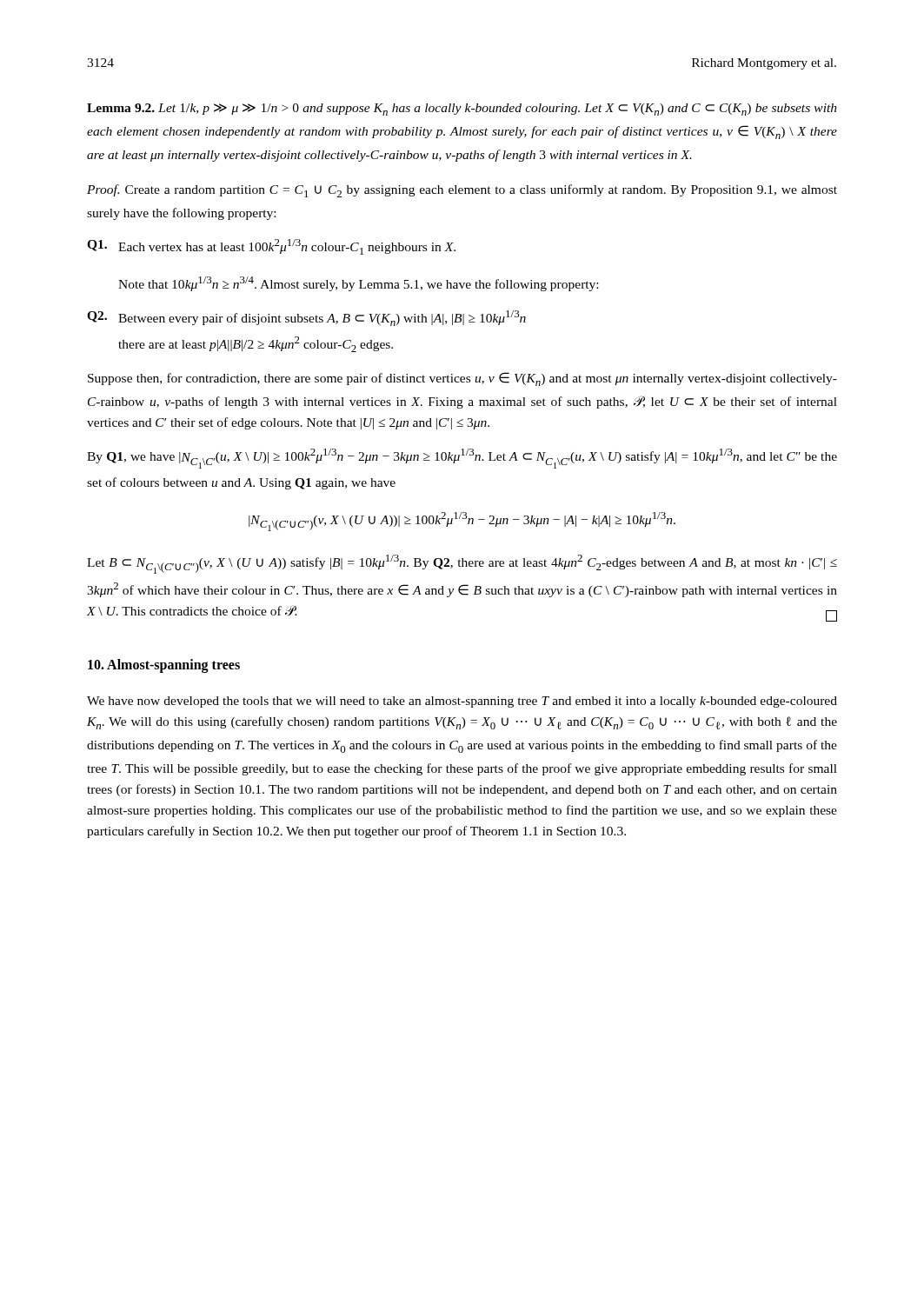The image size is (924, 1304).
Task: Find the formula containing "|NC1\(C′∪C″)(v, X \"
Action: tap(462, 521)
